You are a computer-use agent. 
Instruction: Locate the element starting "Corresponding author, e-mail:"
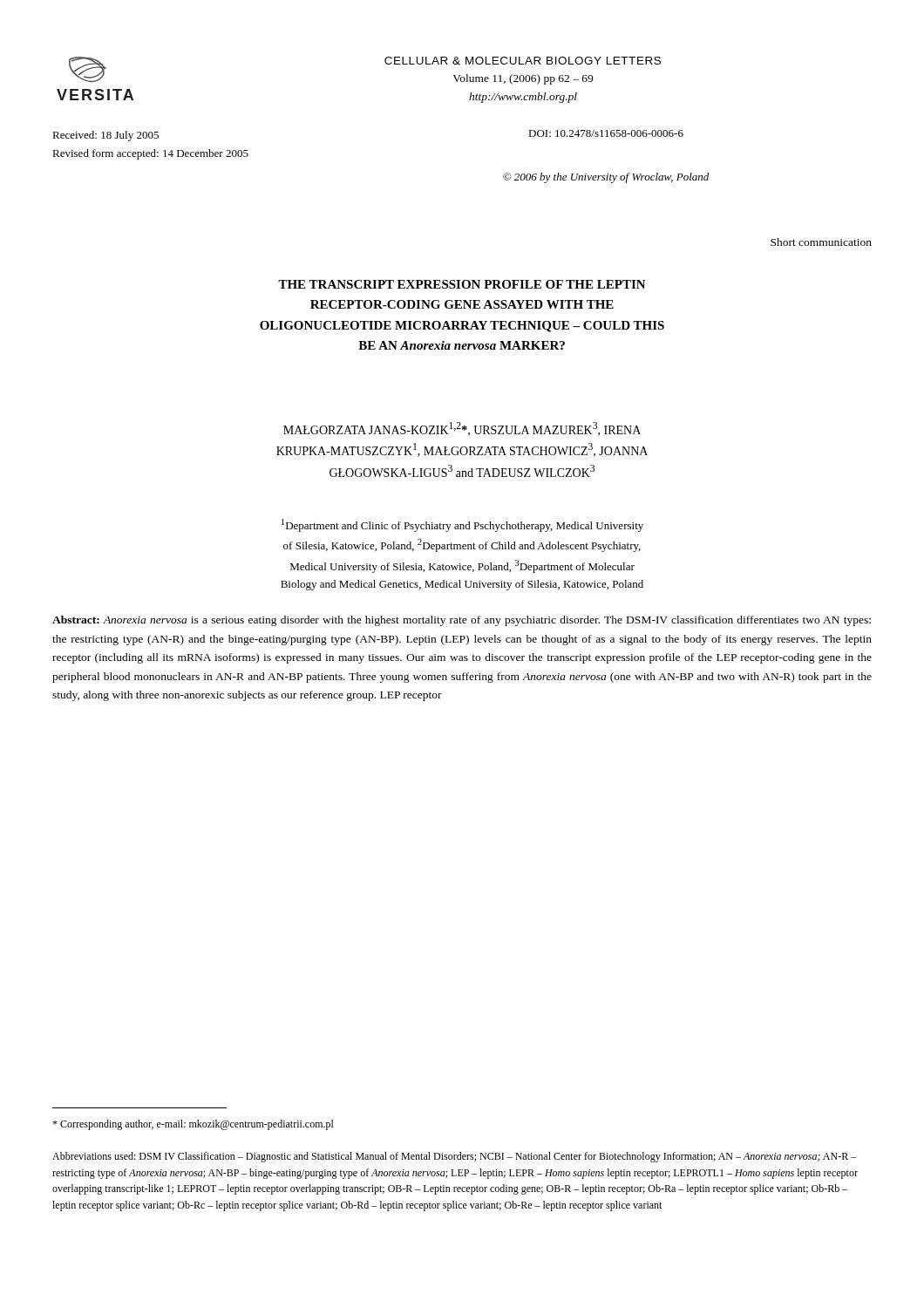(193, 1124)
